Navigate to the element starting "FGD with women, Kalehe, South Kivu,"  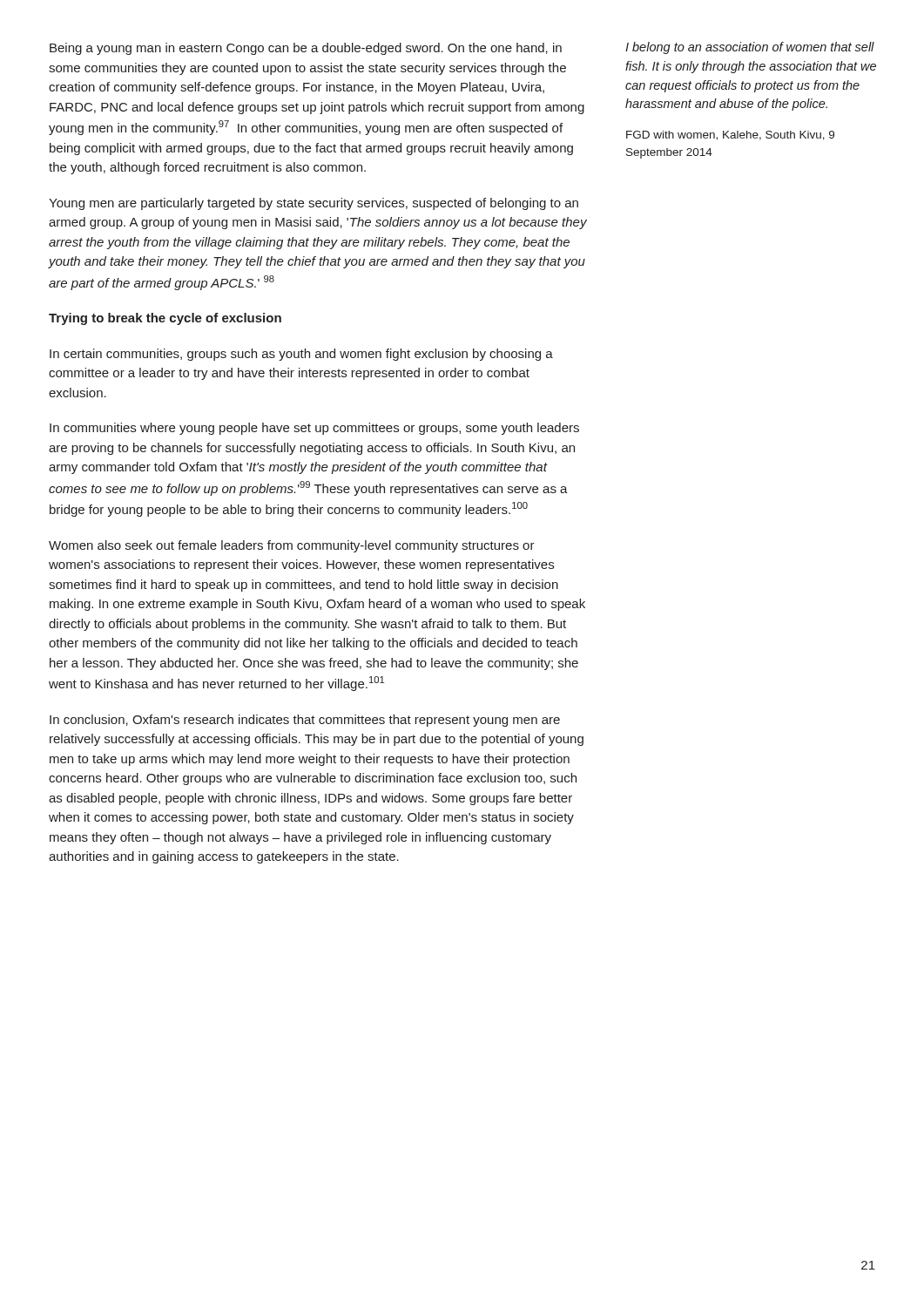click(x=752, y=143)
